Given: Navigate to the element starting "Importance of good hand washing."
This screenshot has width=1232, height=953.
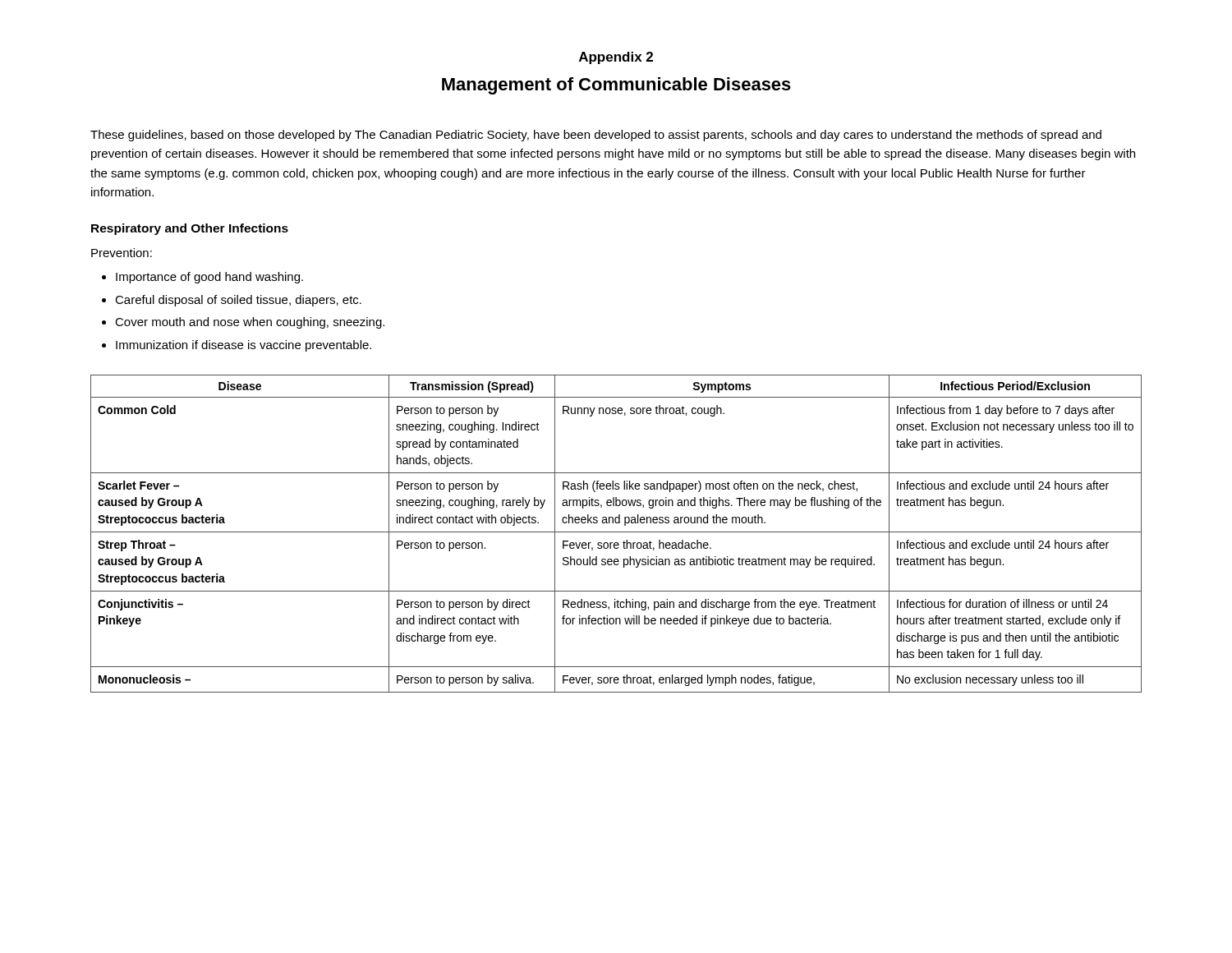Looking at the screenshot, I should click(210, 276).
